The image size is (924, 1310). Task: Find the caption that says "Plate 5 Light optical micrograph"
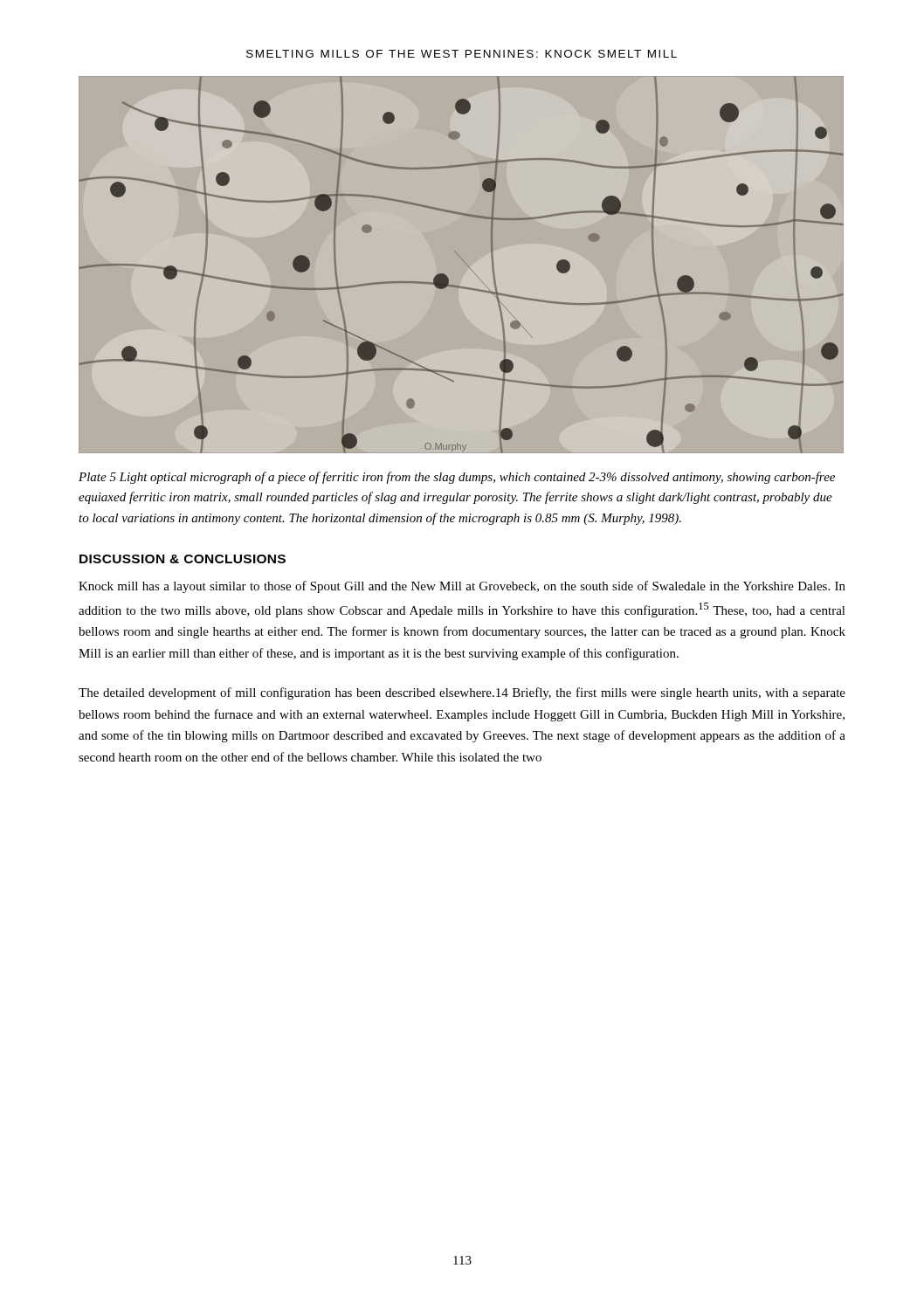(x=457, y=497)
